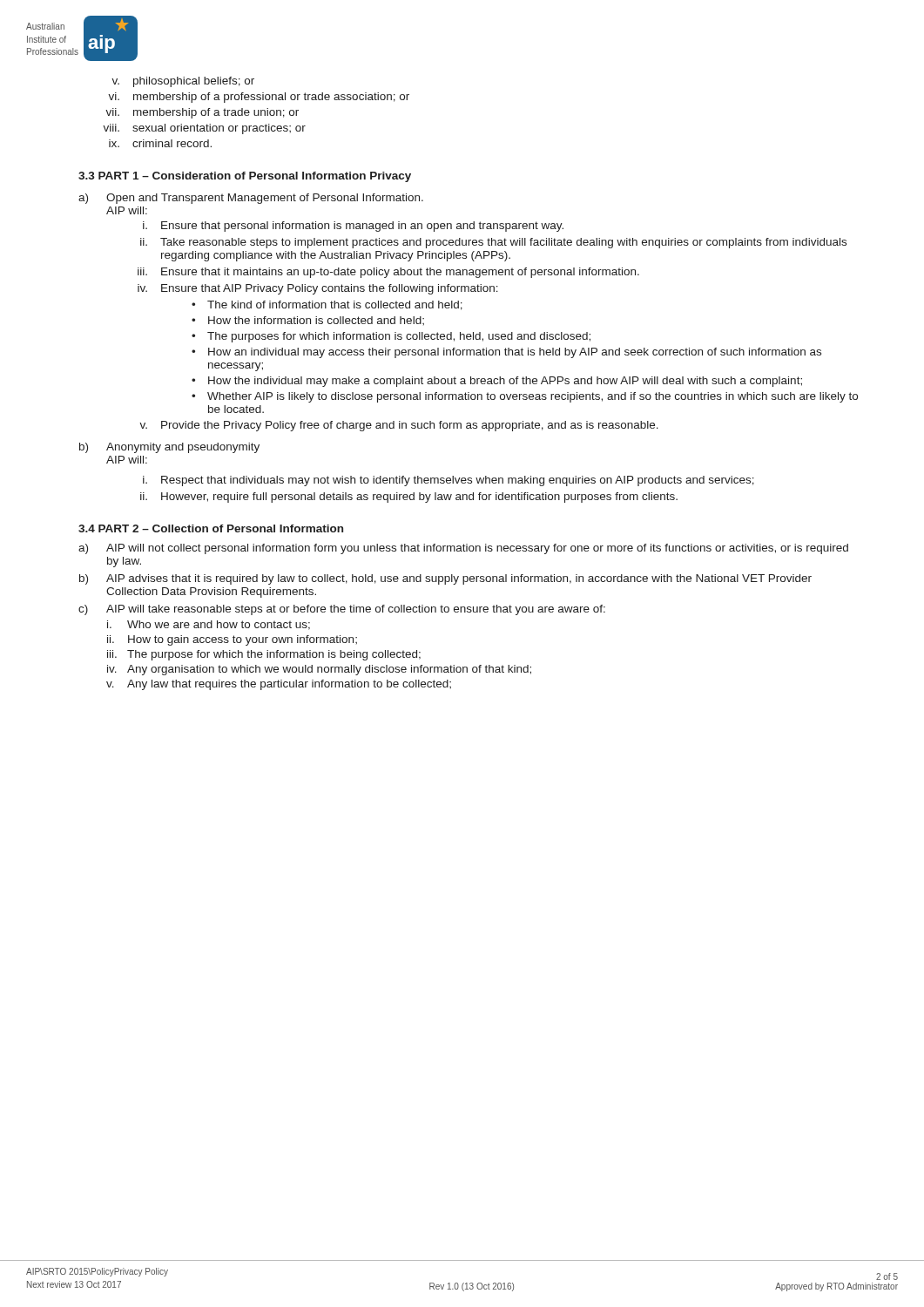Screen dimensions: 1307x924
Task: Click on the list item that says "i. Ensure that"
Action: tap(335, 225)
